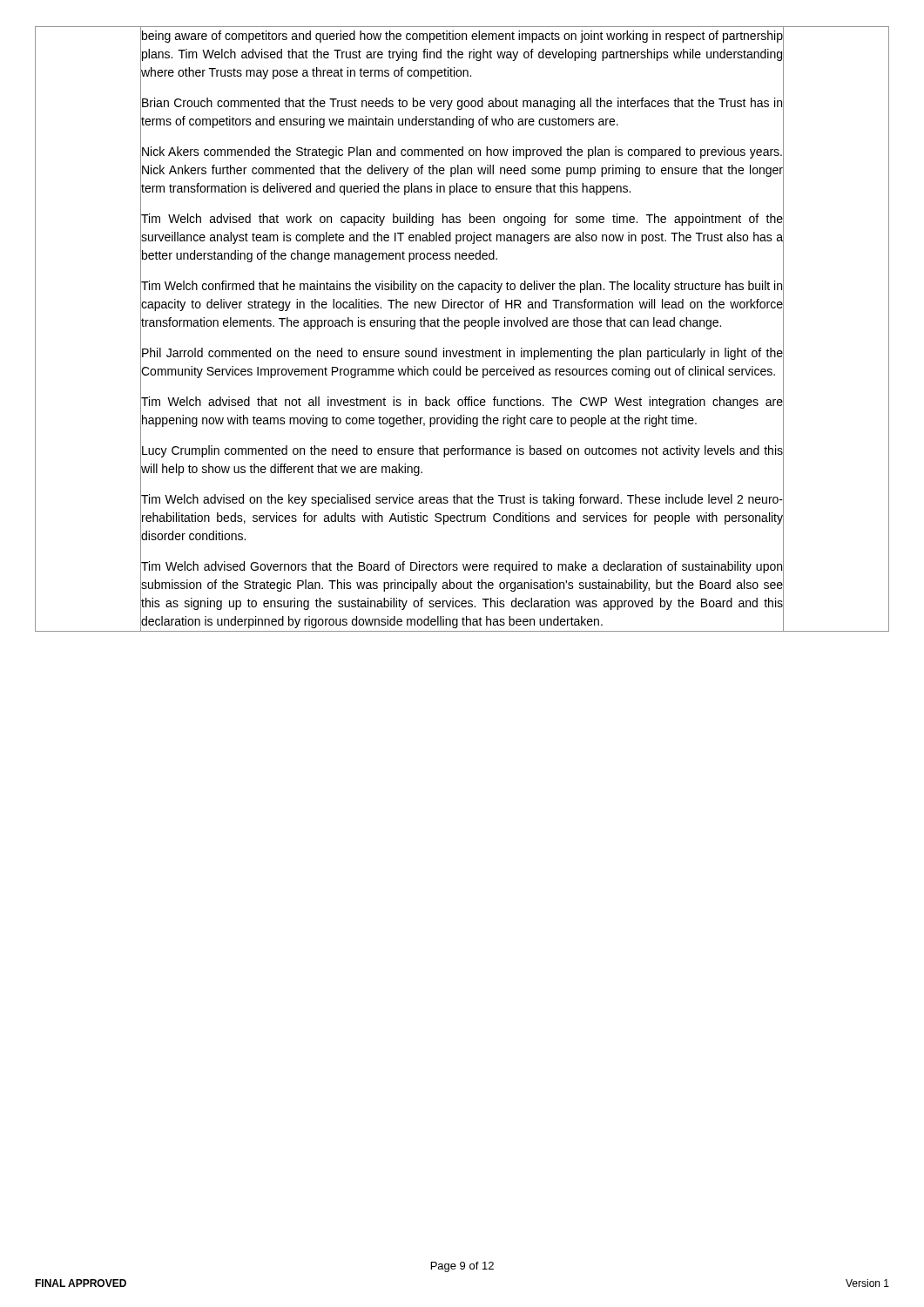
Task: Select the region starting "being aware of competitors and"
Action: (462, 329)
